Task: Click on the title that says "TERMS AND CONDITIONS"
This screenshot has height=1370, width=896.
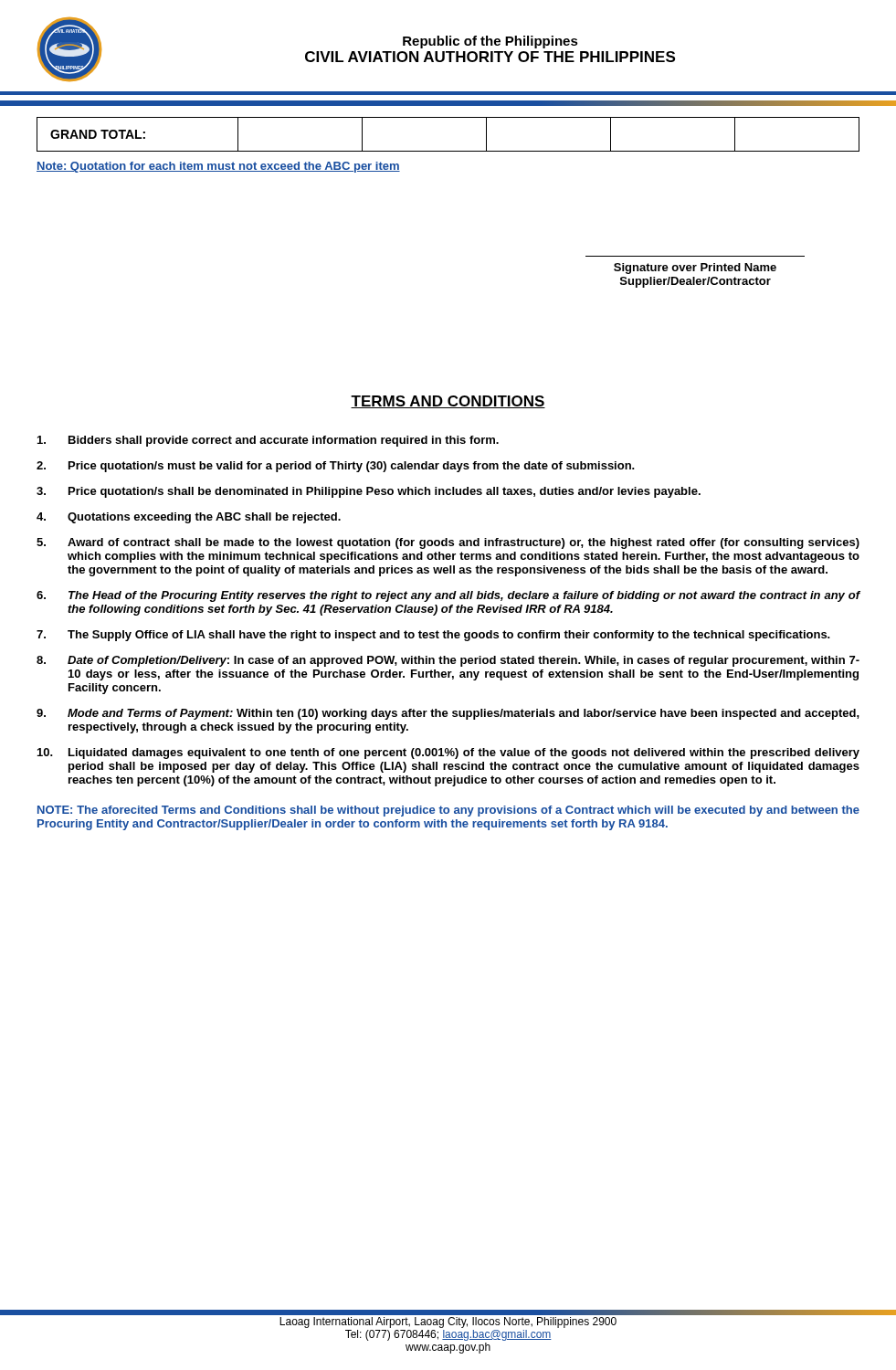Action: pos(448,401)
